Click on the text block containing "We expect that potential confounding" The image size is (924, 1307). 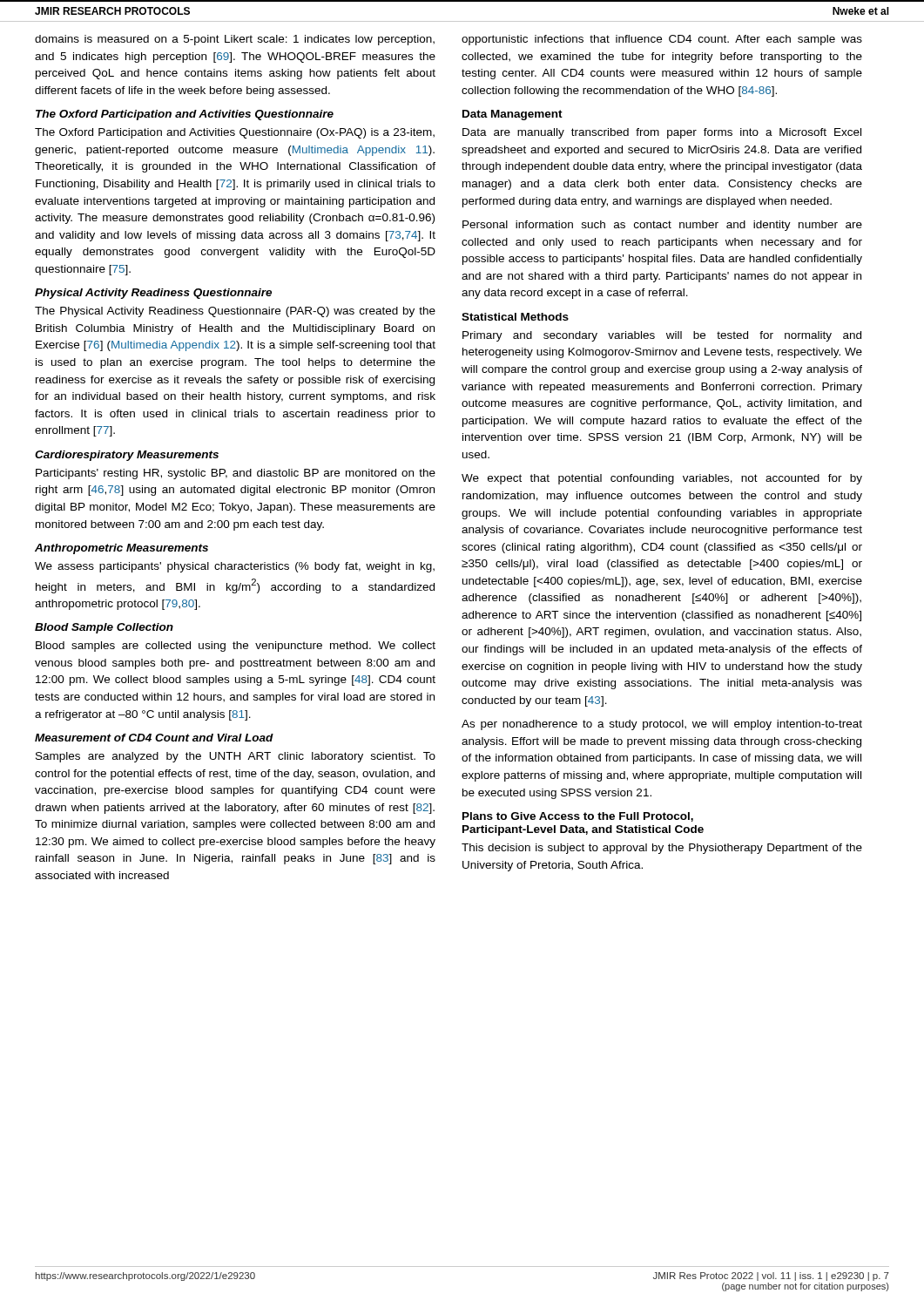coord(662,589)
